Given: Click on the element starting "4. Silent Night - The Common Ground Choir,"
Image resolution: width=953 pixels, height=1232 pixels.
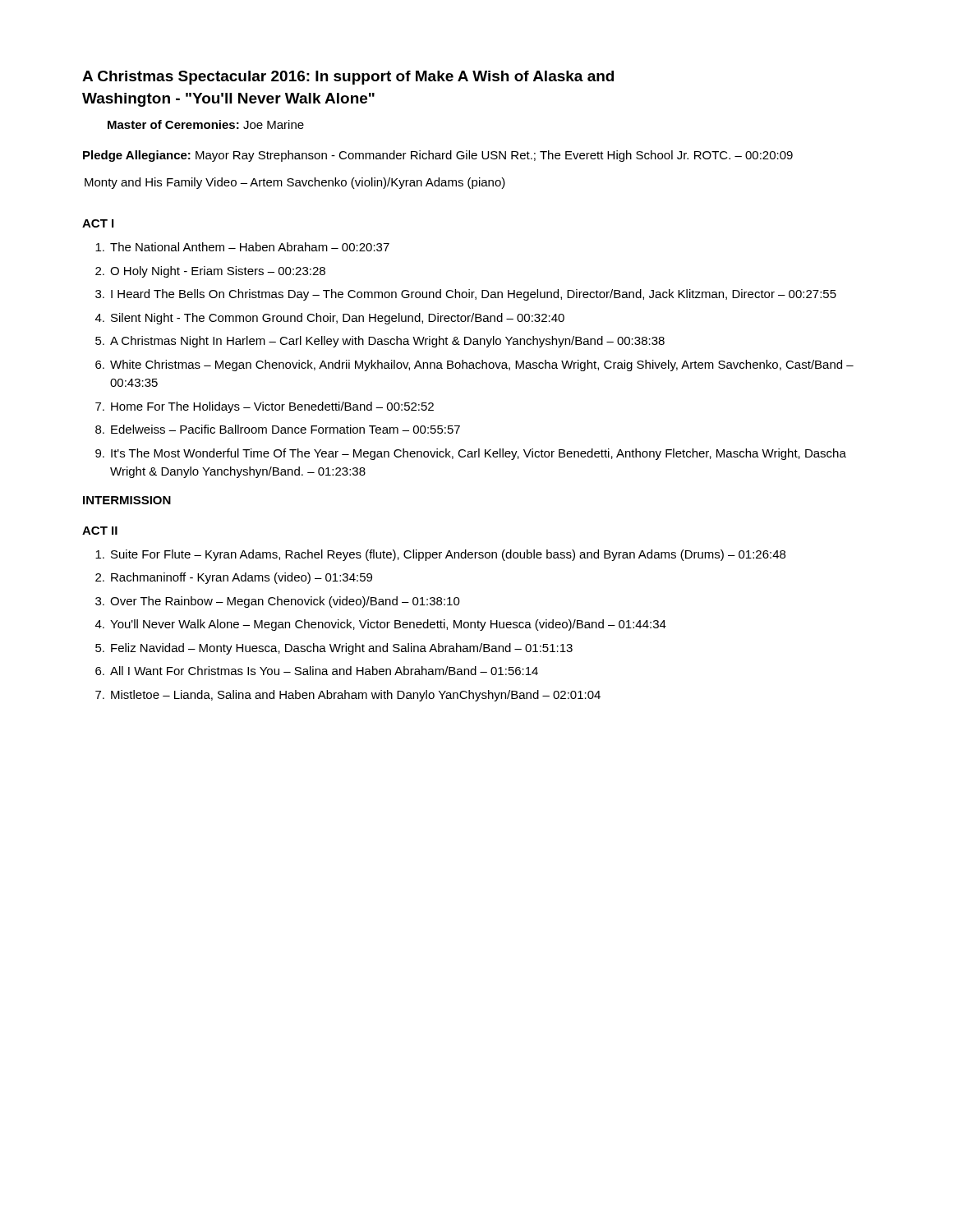Looking at the screenshot, I should tap(476, 318).
